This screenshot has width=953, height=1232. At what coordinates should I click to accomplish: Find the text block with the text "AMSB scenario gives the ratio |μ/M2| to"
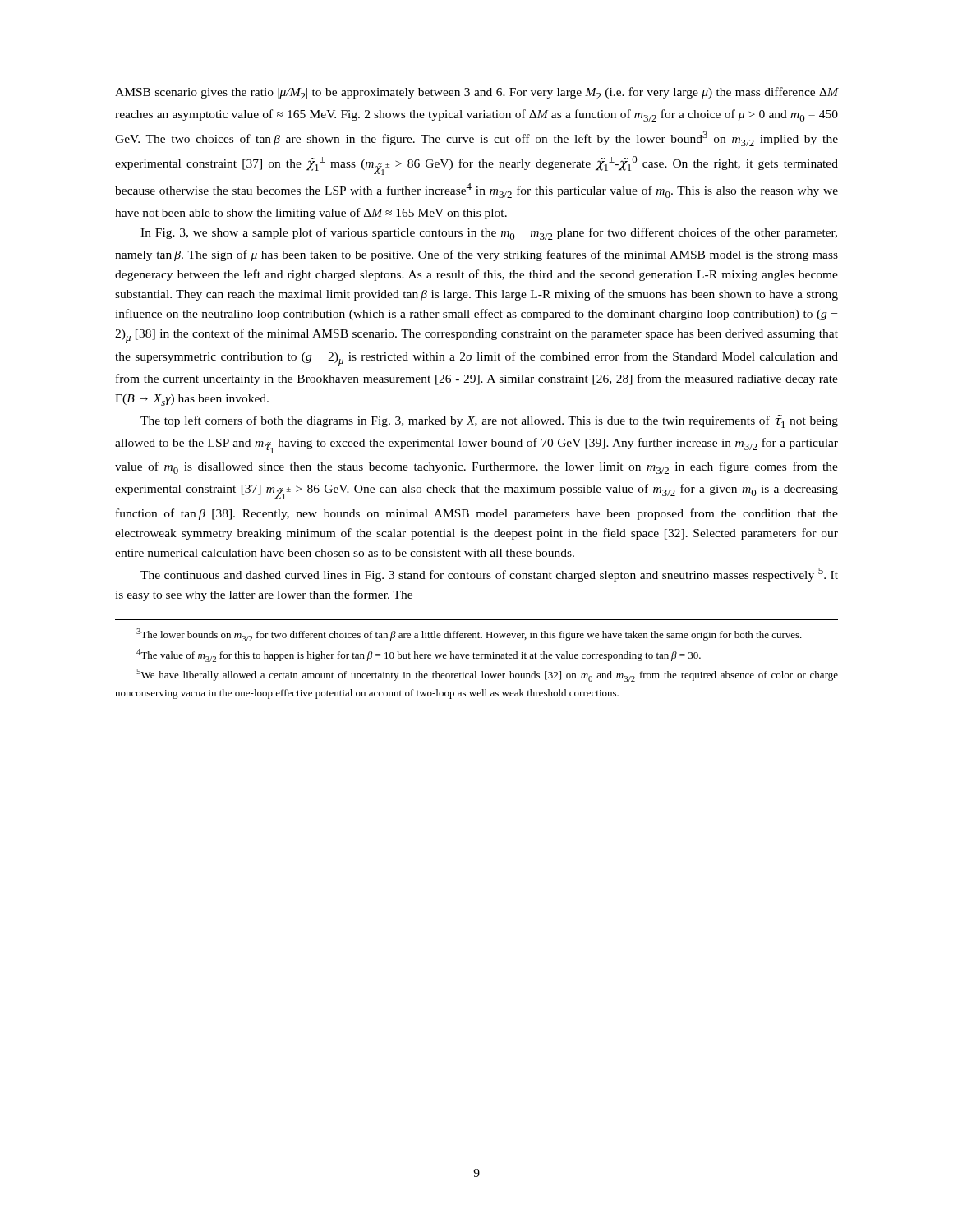pos(476,152)
